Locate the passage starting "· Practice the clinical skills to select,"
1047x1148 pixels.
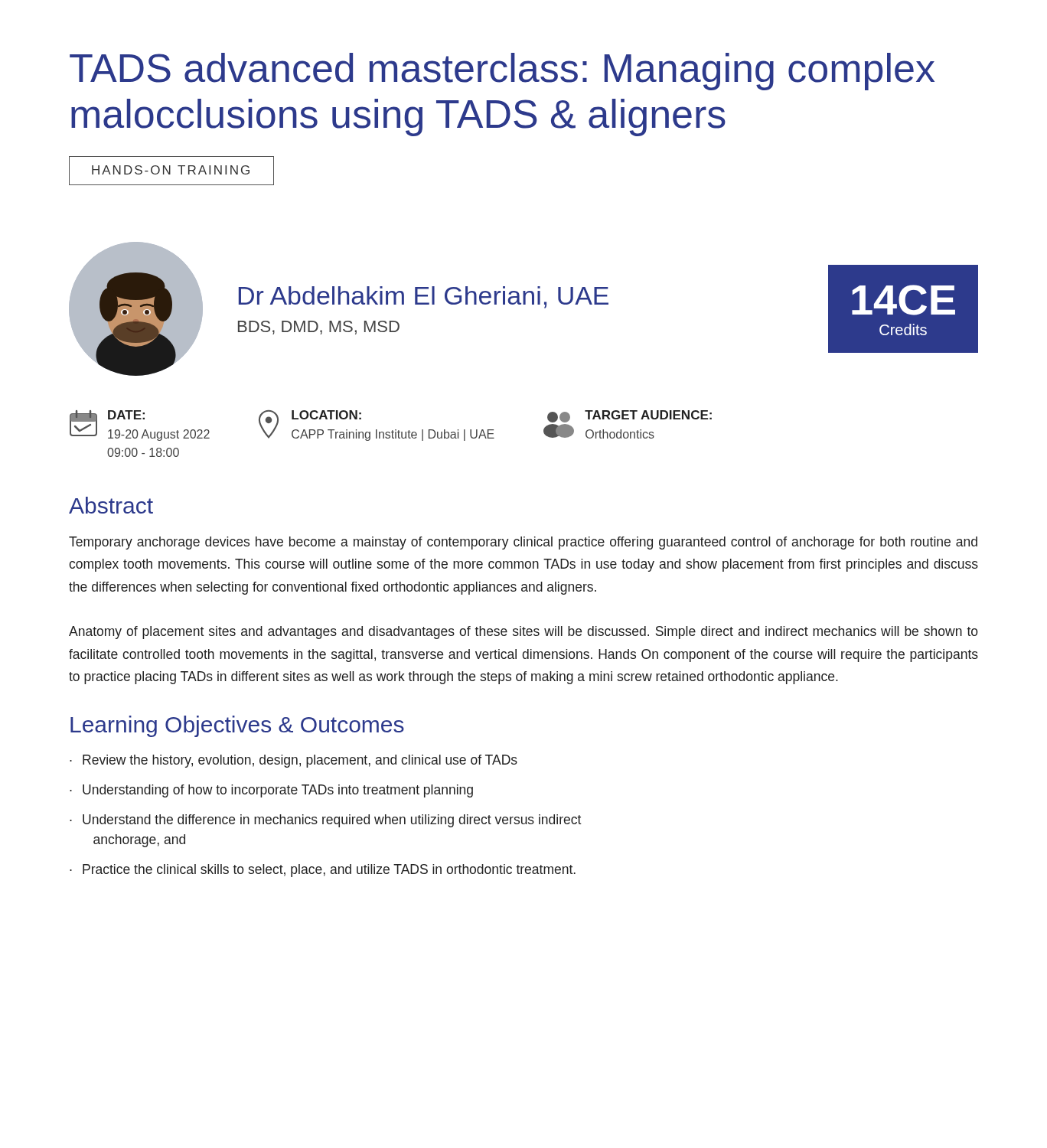coord(323,869)
